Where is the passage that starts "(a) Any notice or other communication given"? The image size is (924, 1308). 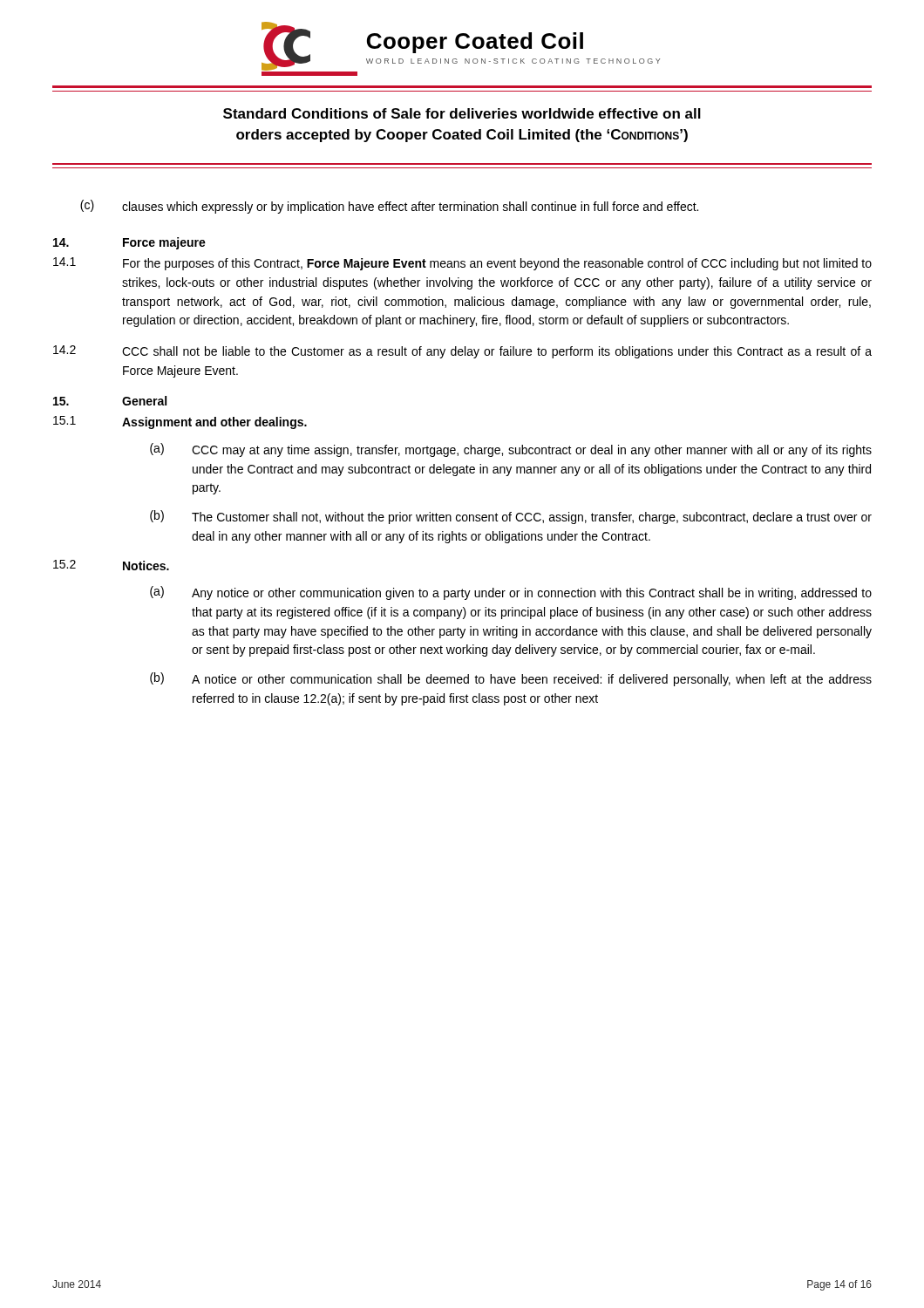497,622
